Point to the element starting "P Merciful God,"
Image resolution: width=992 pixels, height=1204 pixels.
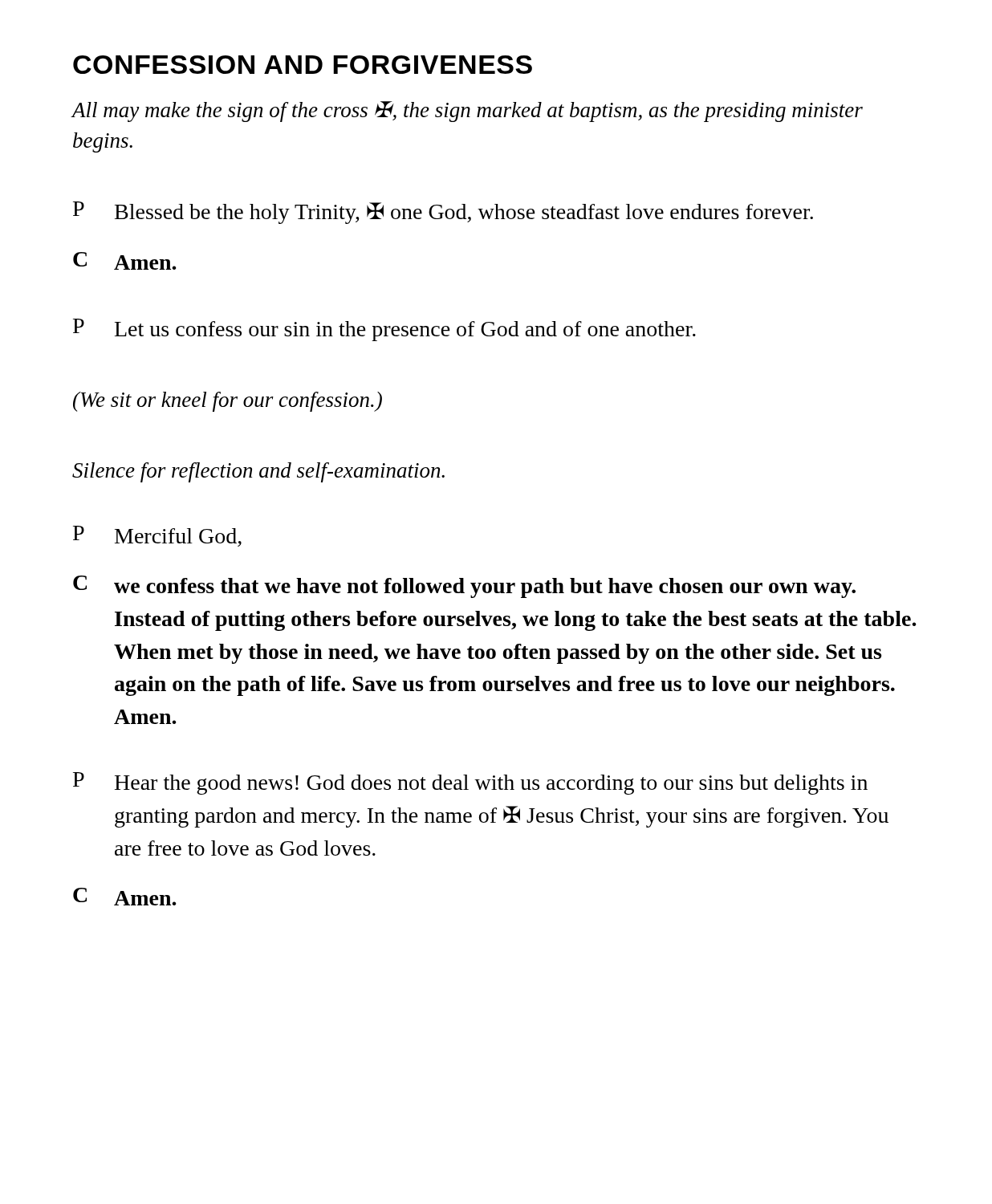tap(157, 536)
